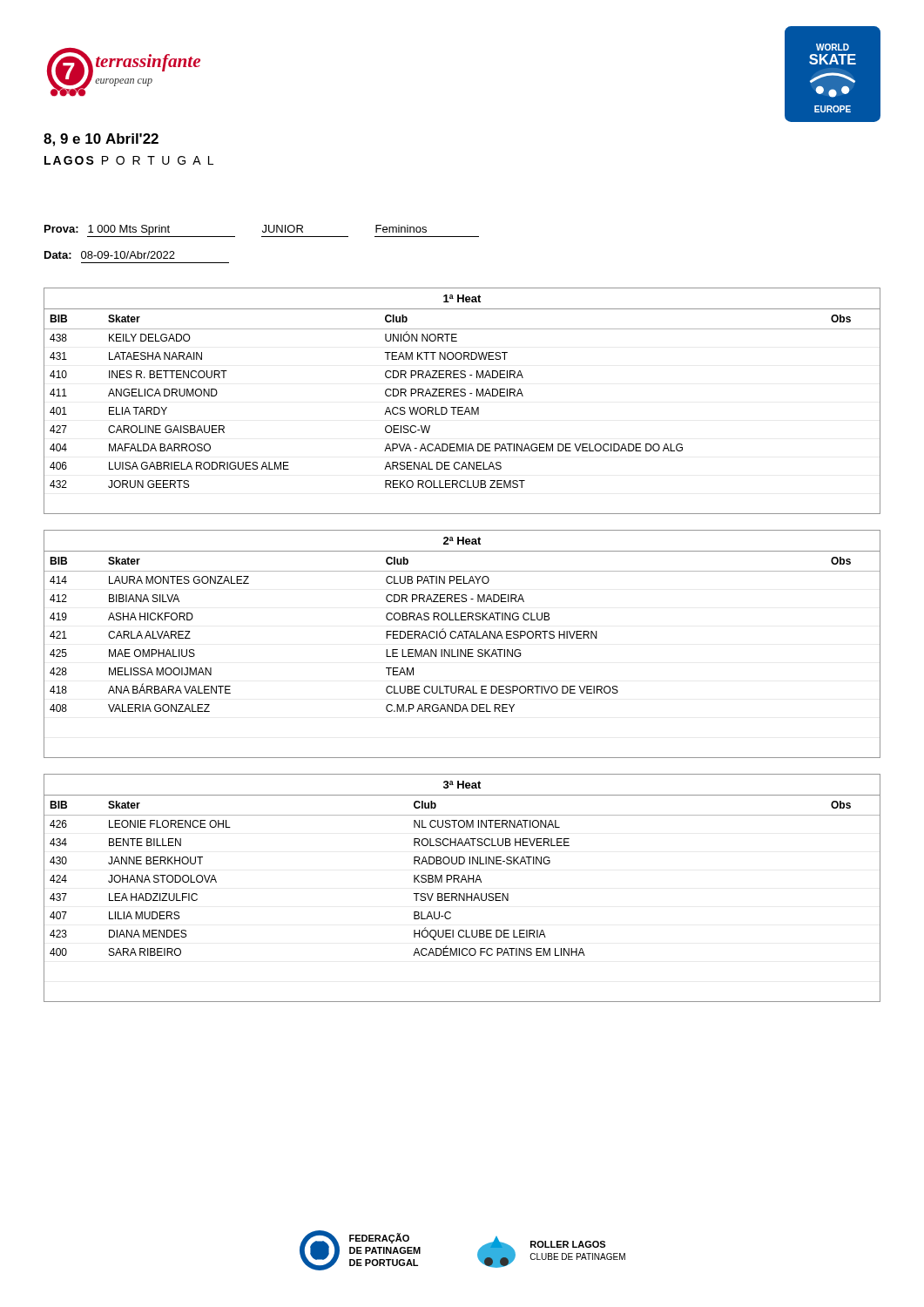Click on the text starting "8, 9 e 10 Abril'22"

point(130,149)
